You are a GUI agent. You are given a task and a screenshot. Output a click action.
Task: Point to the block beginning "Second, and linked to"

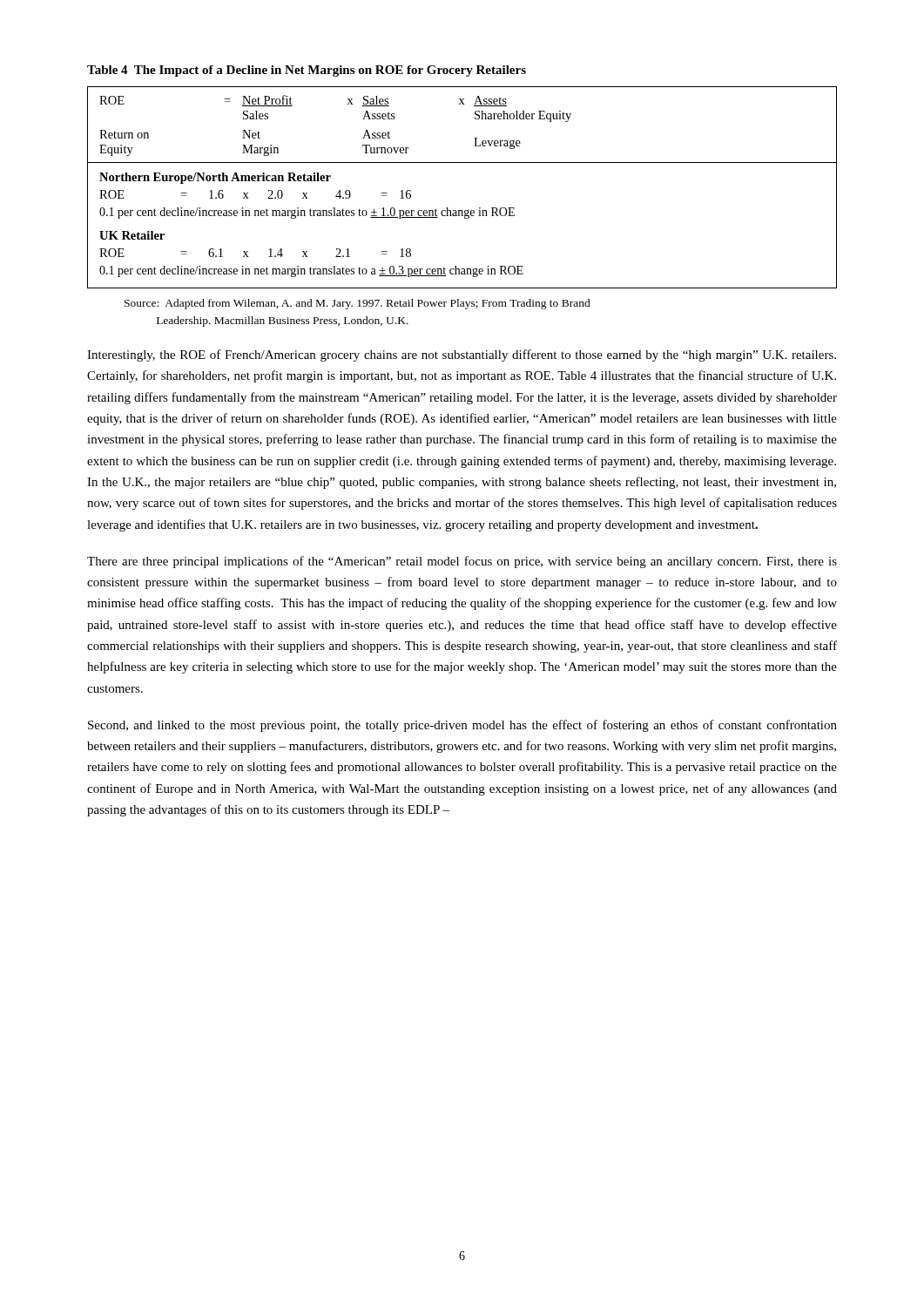tap(462, 767)
